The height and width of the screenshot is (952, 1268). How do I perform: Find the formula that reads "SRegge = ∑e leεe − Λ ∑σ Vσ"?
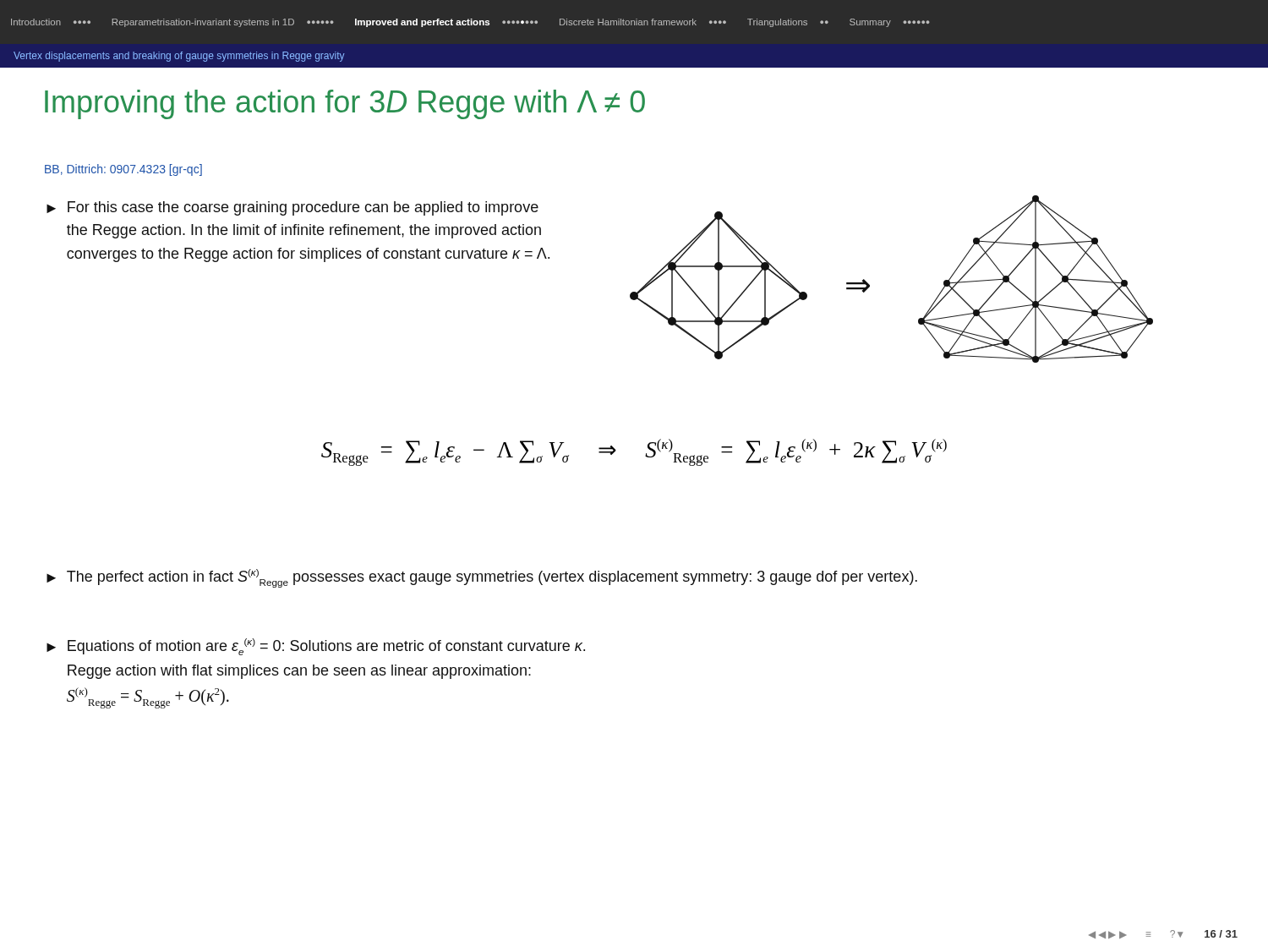634,451
